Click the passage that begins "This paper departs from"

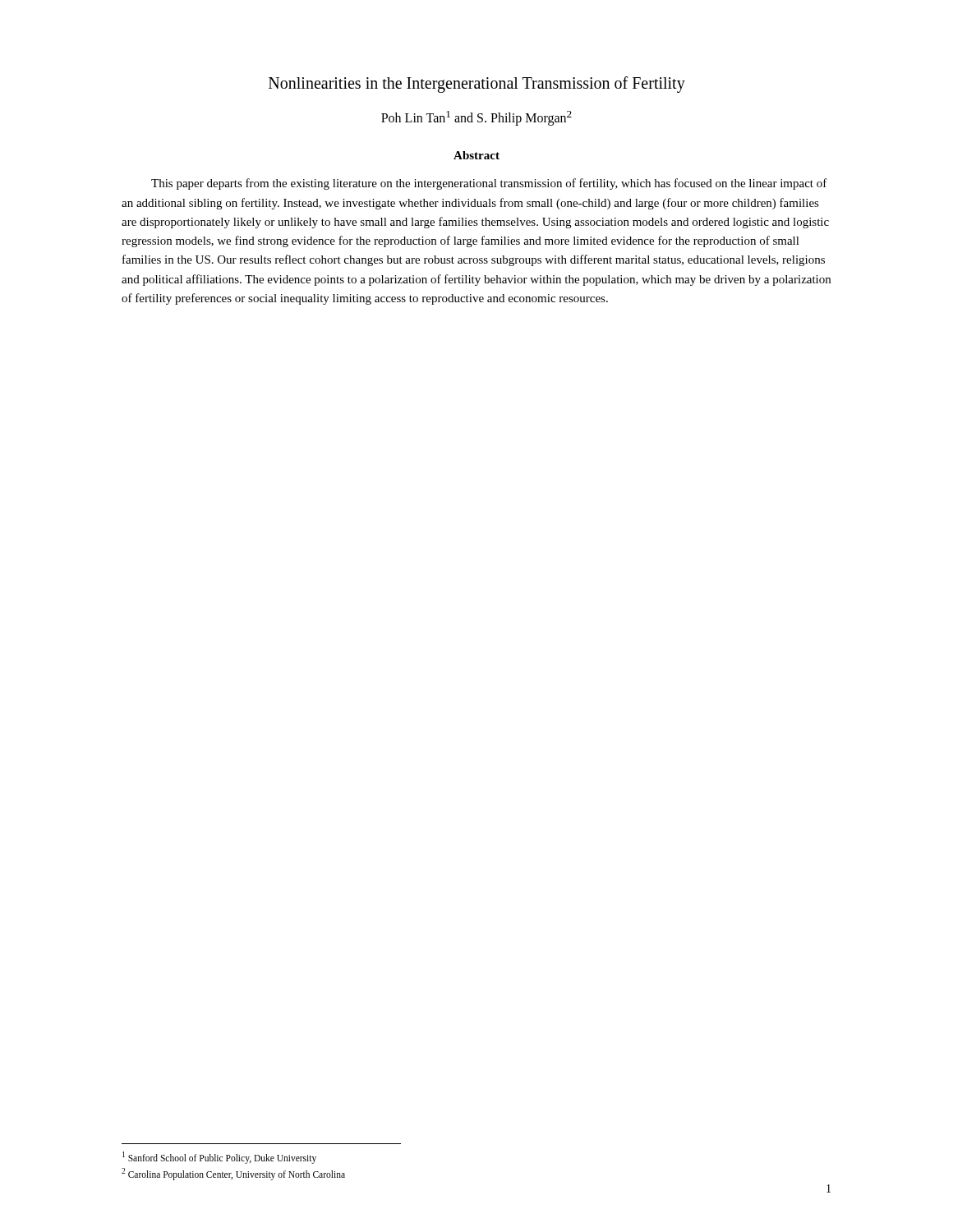[x=476, y=241]
